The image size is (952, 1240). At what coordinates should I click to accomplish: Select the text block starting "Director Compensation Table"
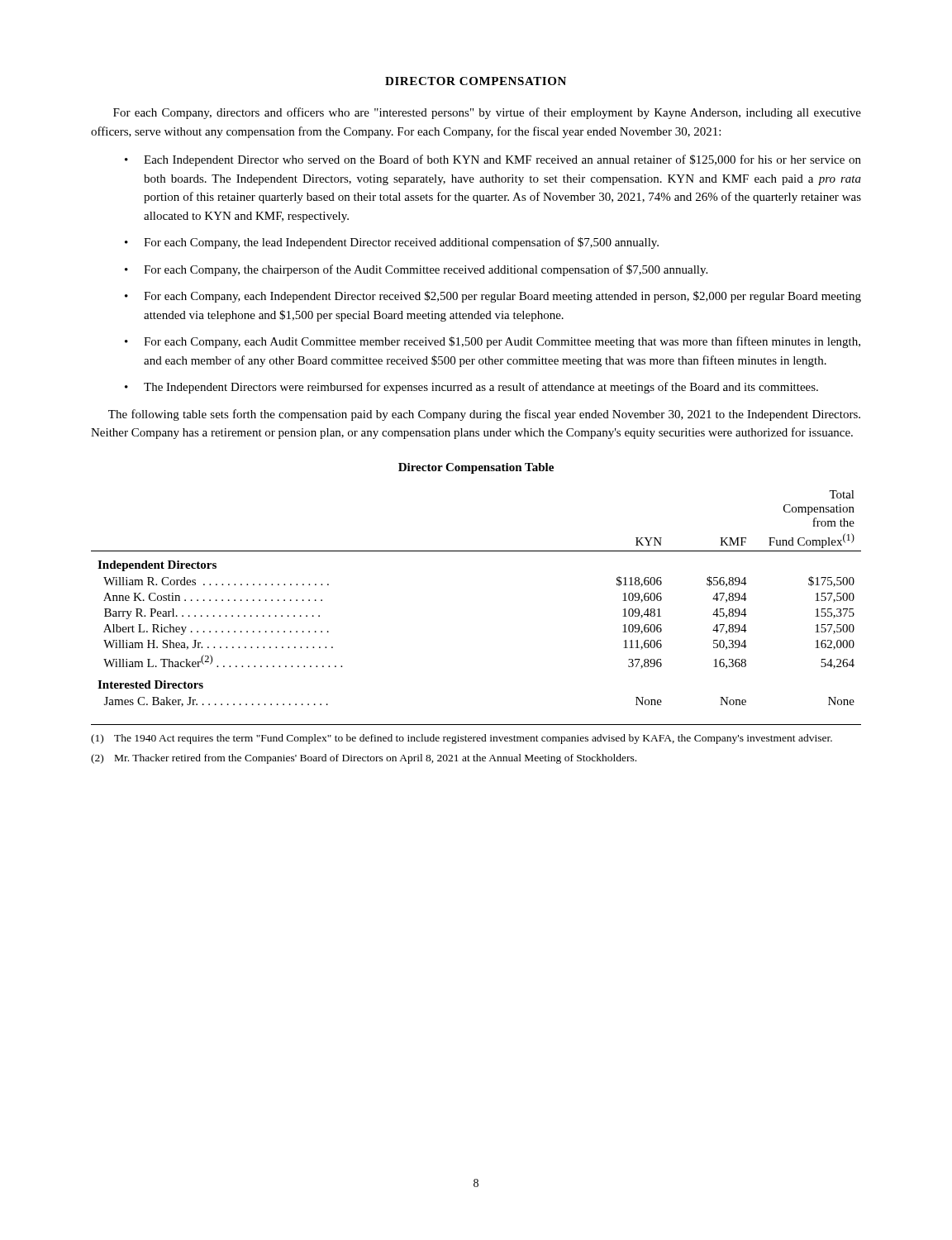point(476,467)
